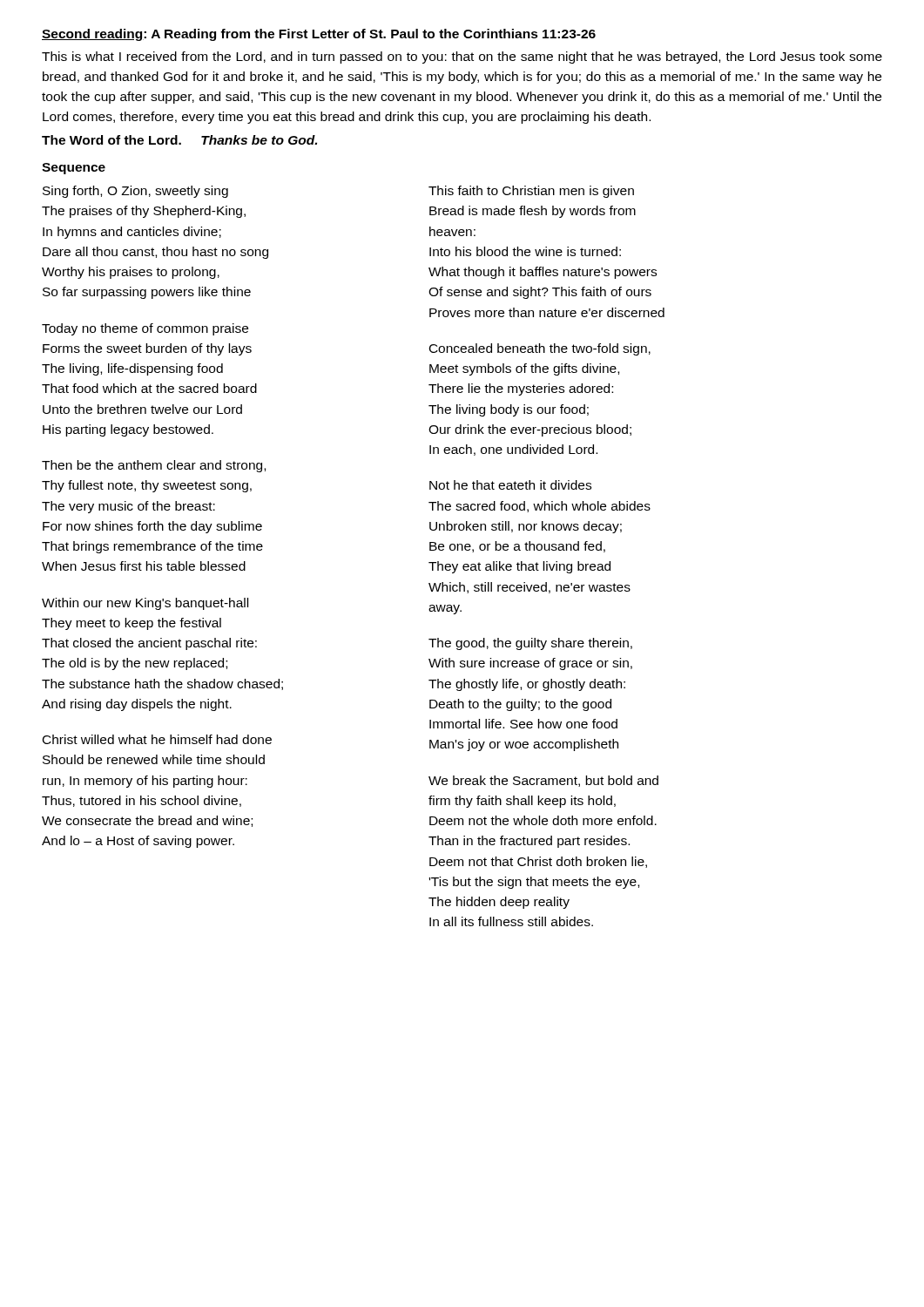924x1307 pixels.
Task: Point to the block beginning "The good, the"
Action: point(531,693)
